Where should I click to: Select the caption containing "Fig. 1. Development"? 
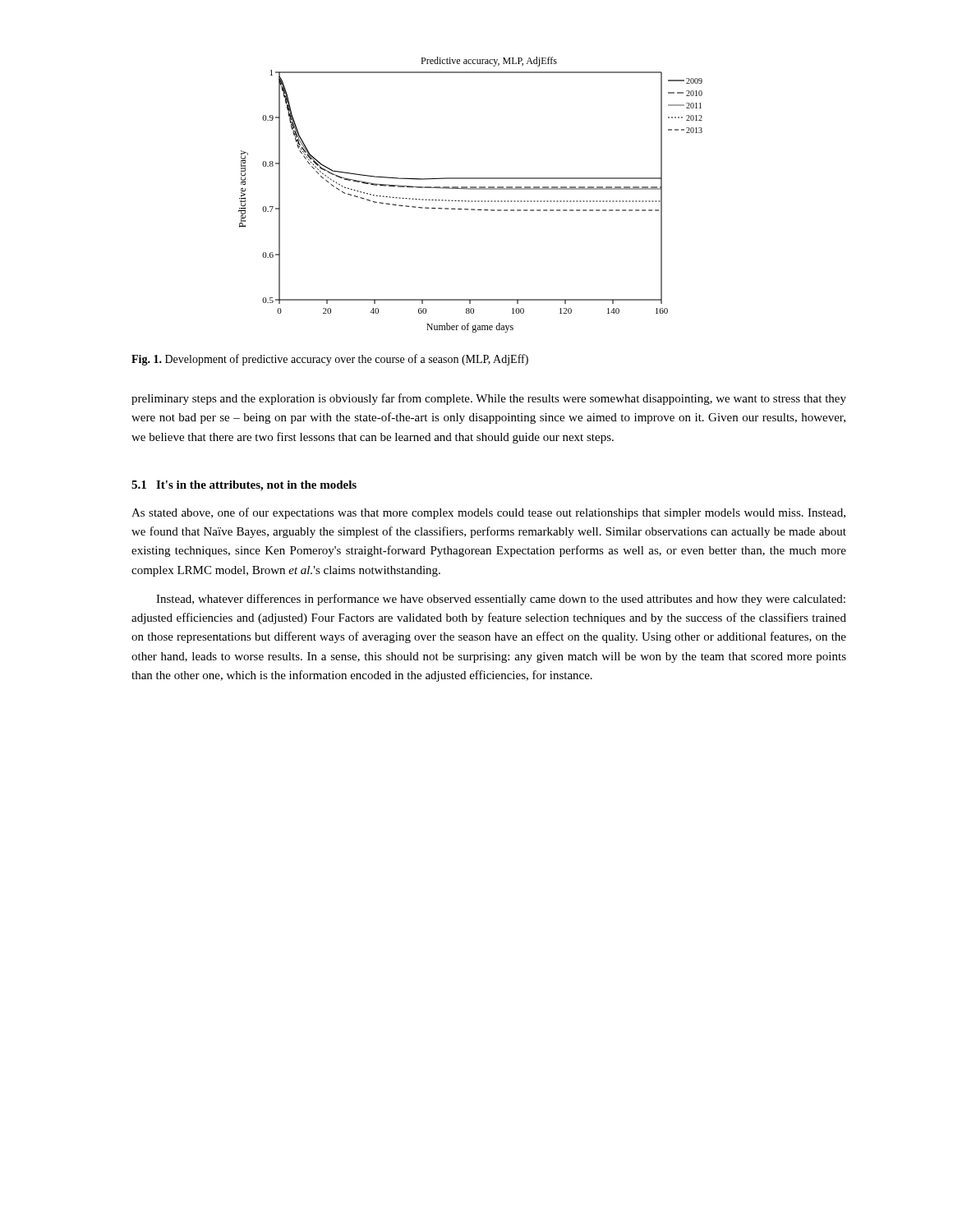tap(330, 359)
